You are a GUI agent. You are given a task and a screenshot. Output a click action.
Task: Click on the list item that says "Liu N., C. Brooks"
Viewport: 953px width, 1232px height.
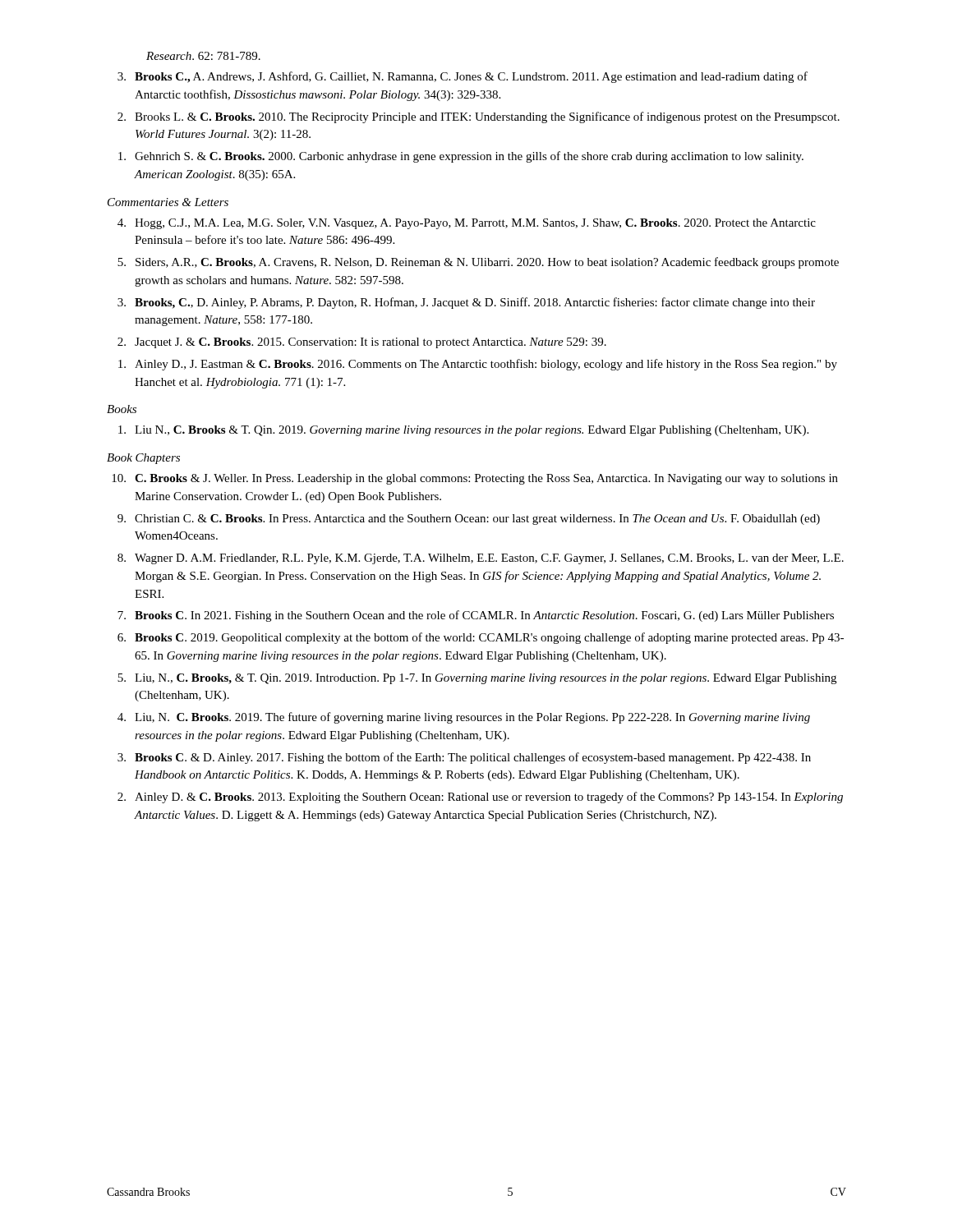coord(476,431)
